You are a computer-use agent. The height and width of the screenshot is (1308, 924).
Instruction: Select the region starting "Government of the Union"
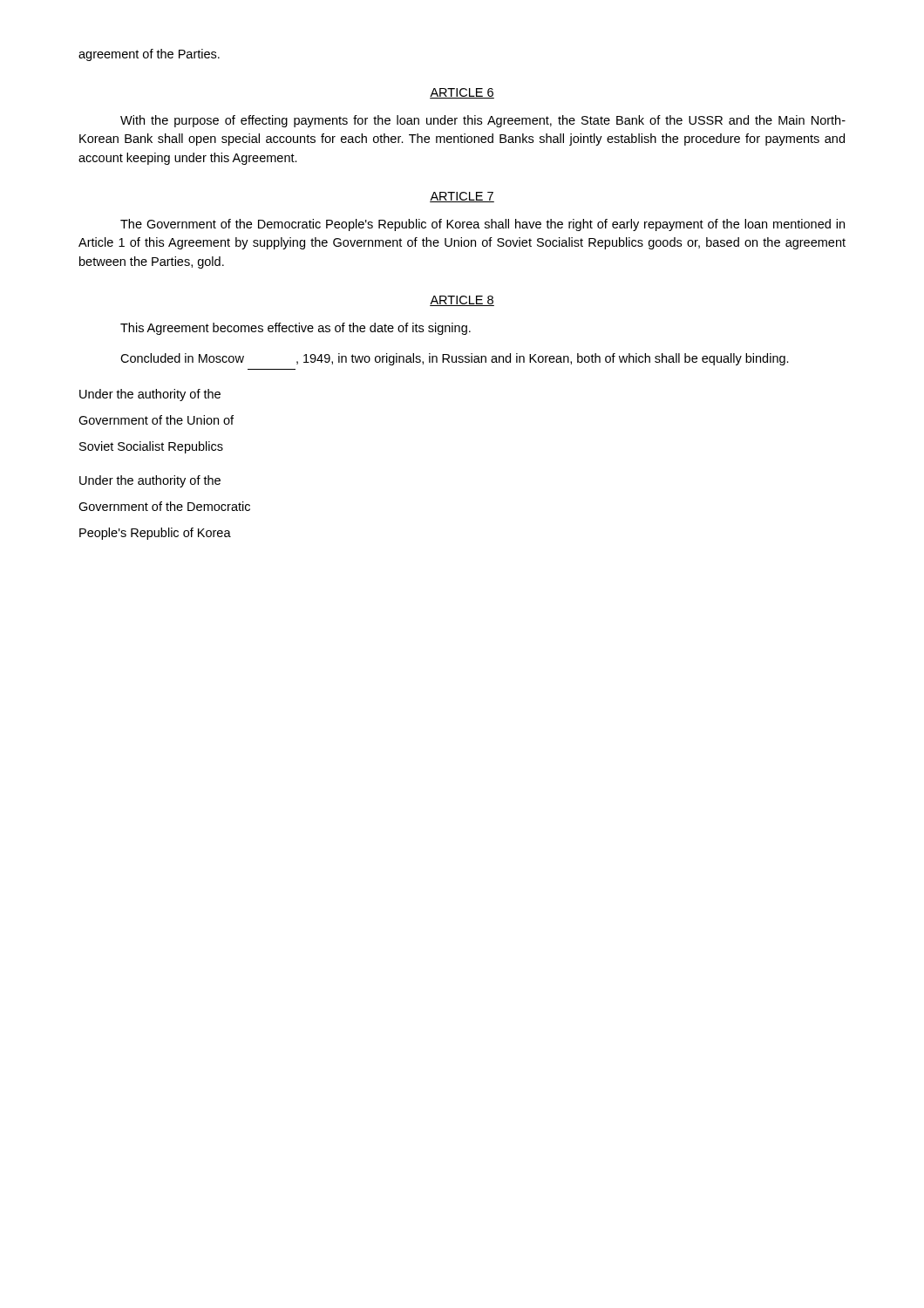click(156, 420)
